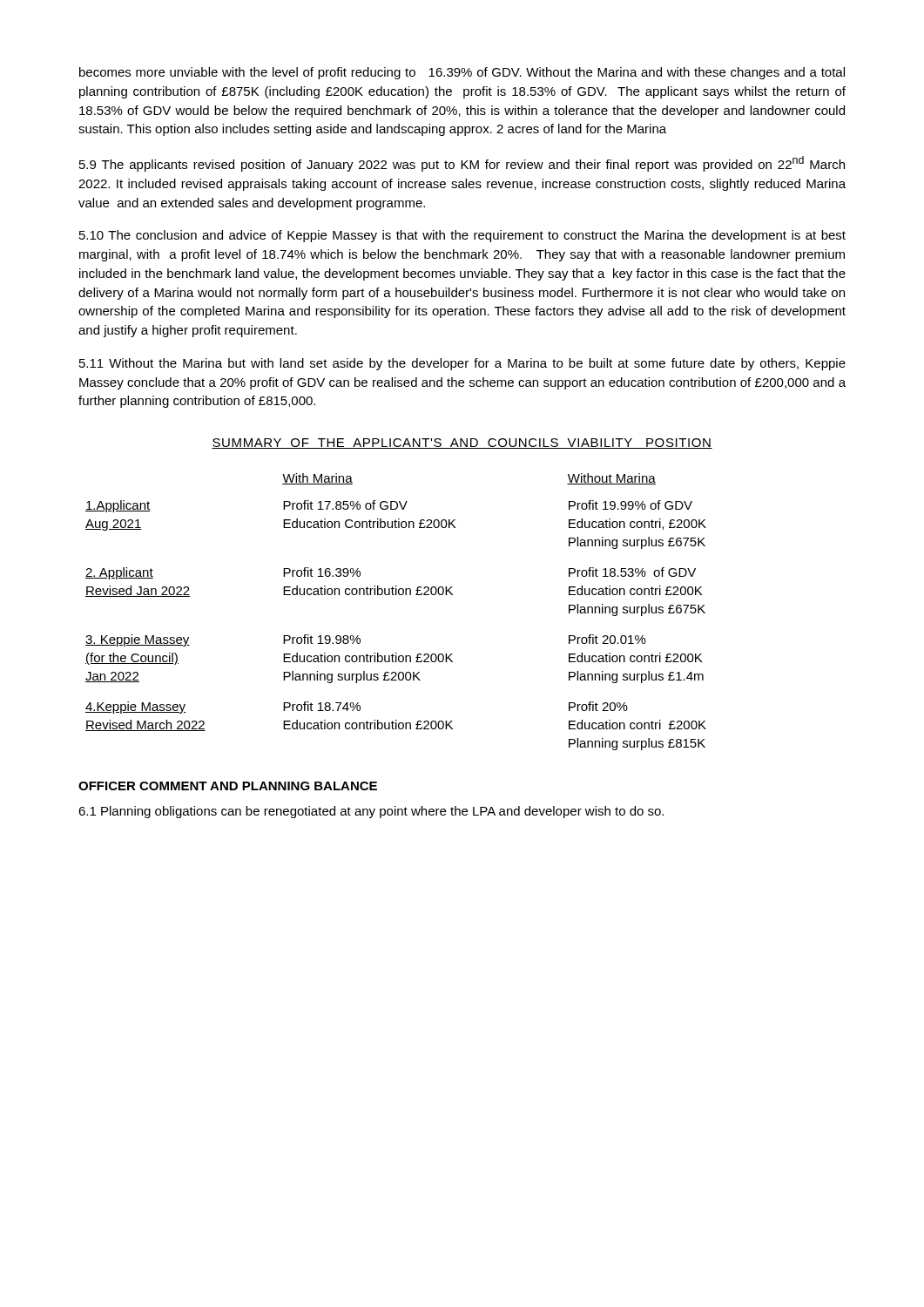This screenshot has width=924, height=1307.
Task: Locate the text block that says "becomes more unviable with the"
Action: tap(462, 100)
